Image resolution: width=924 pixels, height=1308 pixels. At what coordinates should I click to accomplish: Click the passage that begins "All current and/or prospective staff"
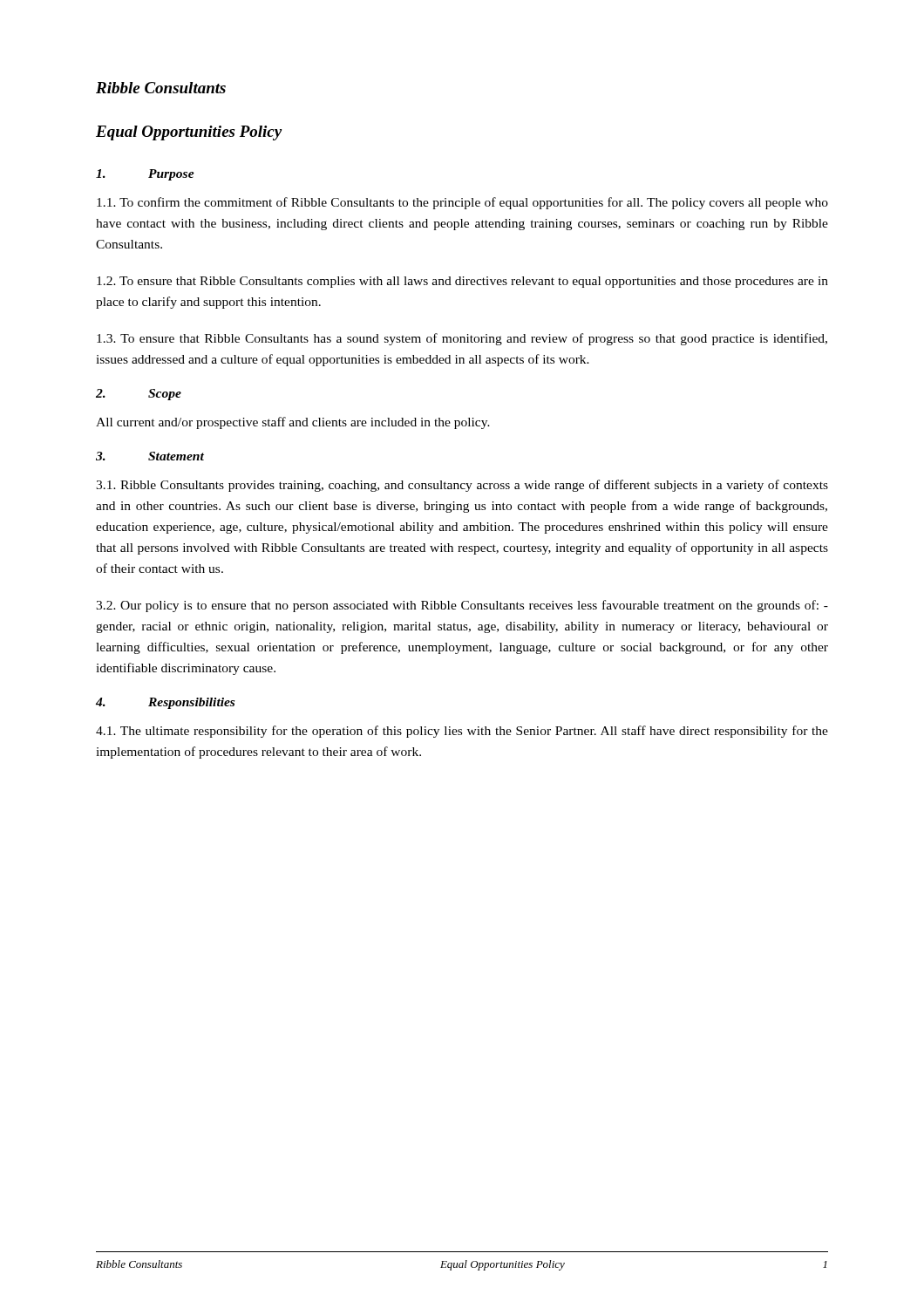[x=293, y=422]
